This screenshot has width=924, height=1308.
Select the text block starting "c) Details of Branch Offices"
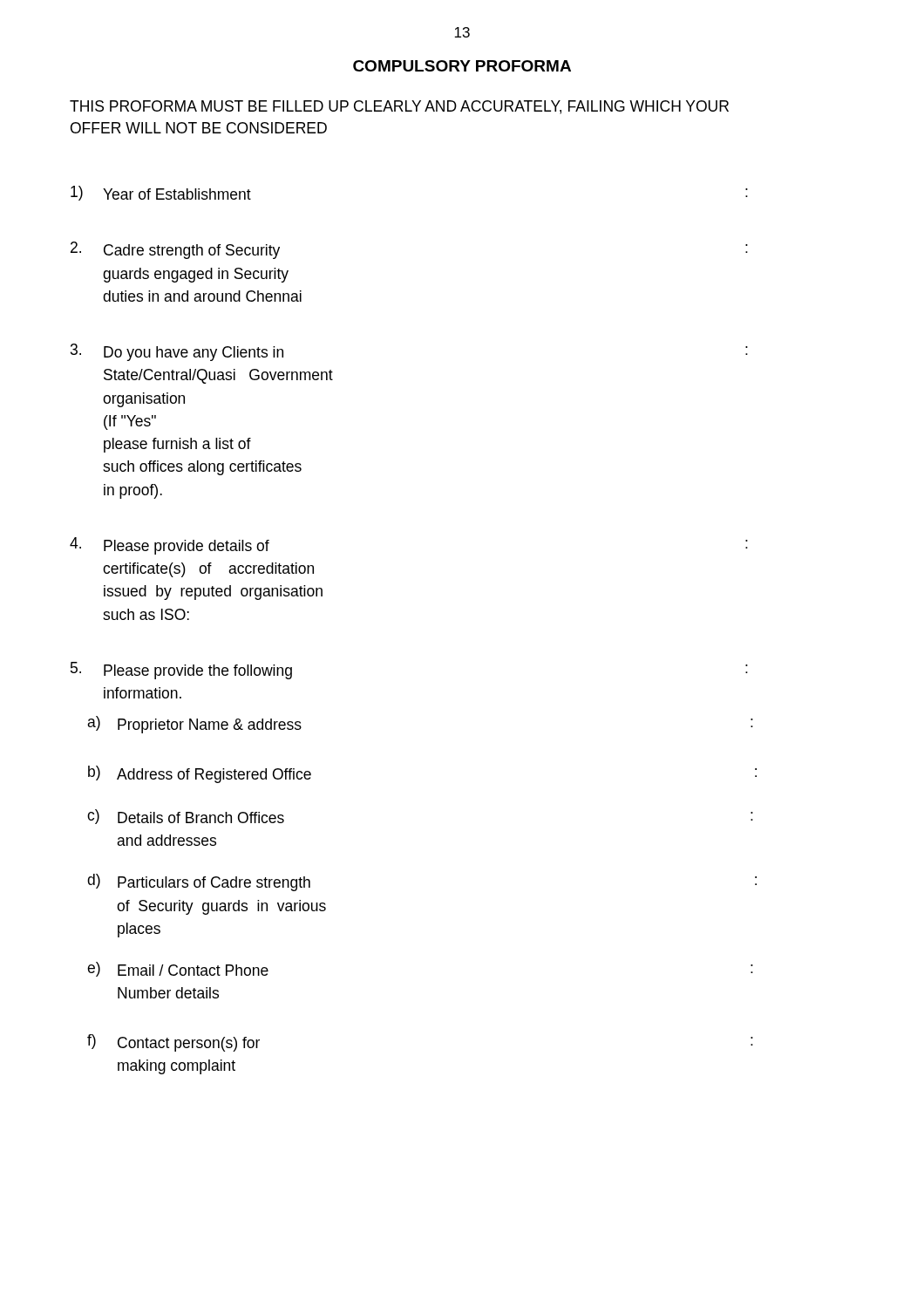pyautogui.click(x=197, y=817)
